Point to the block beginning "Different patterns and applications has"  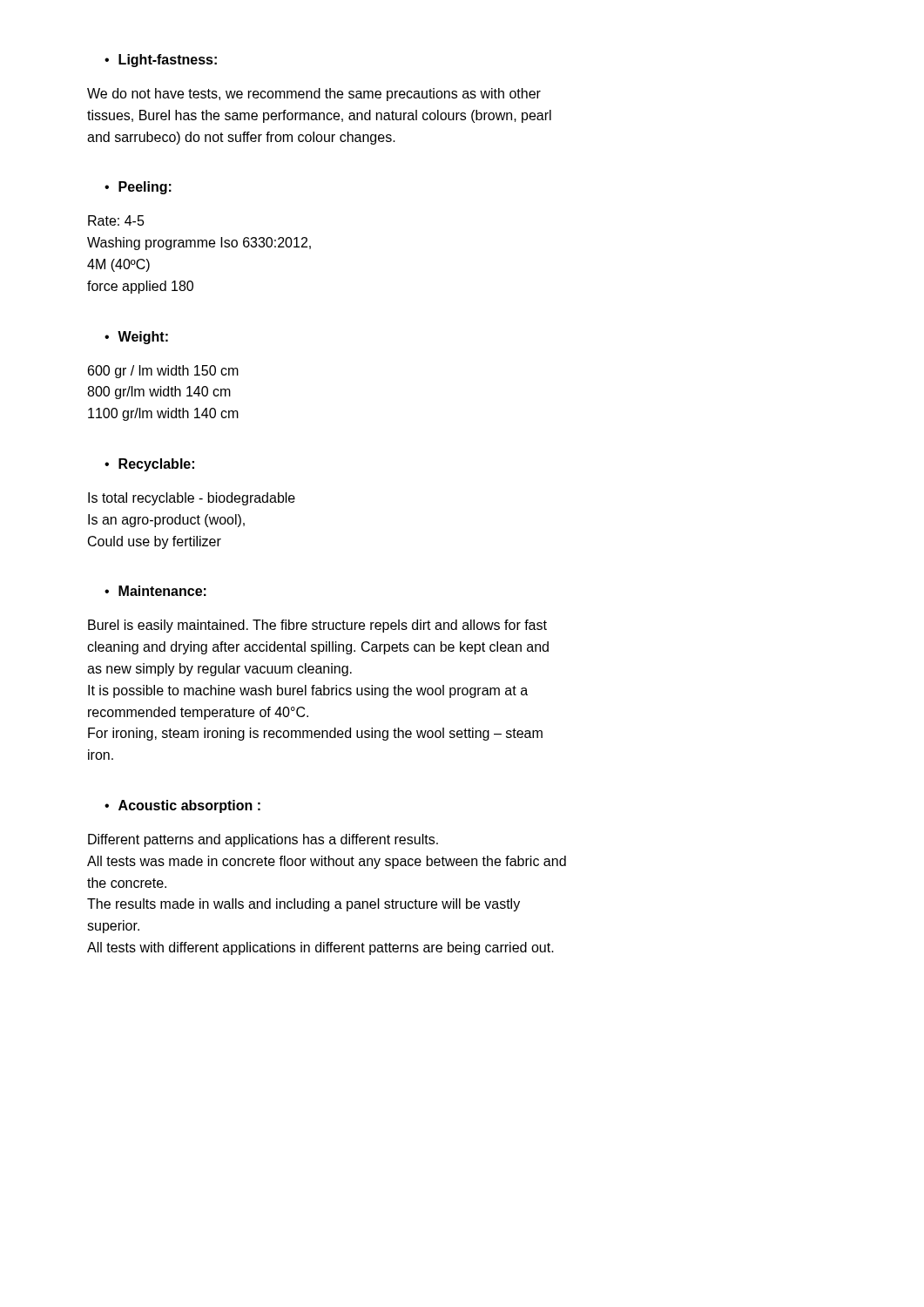pos(327,893)
